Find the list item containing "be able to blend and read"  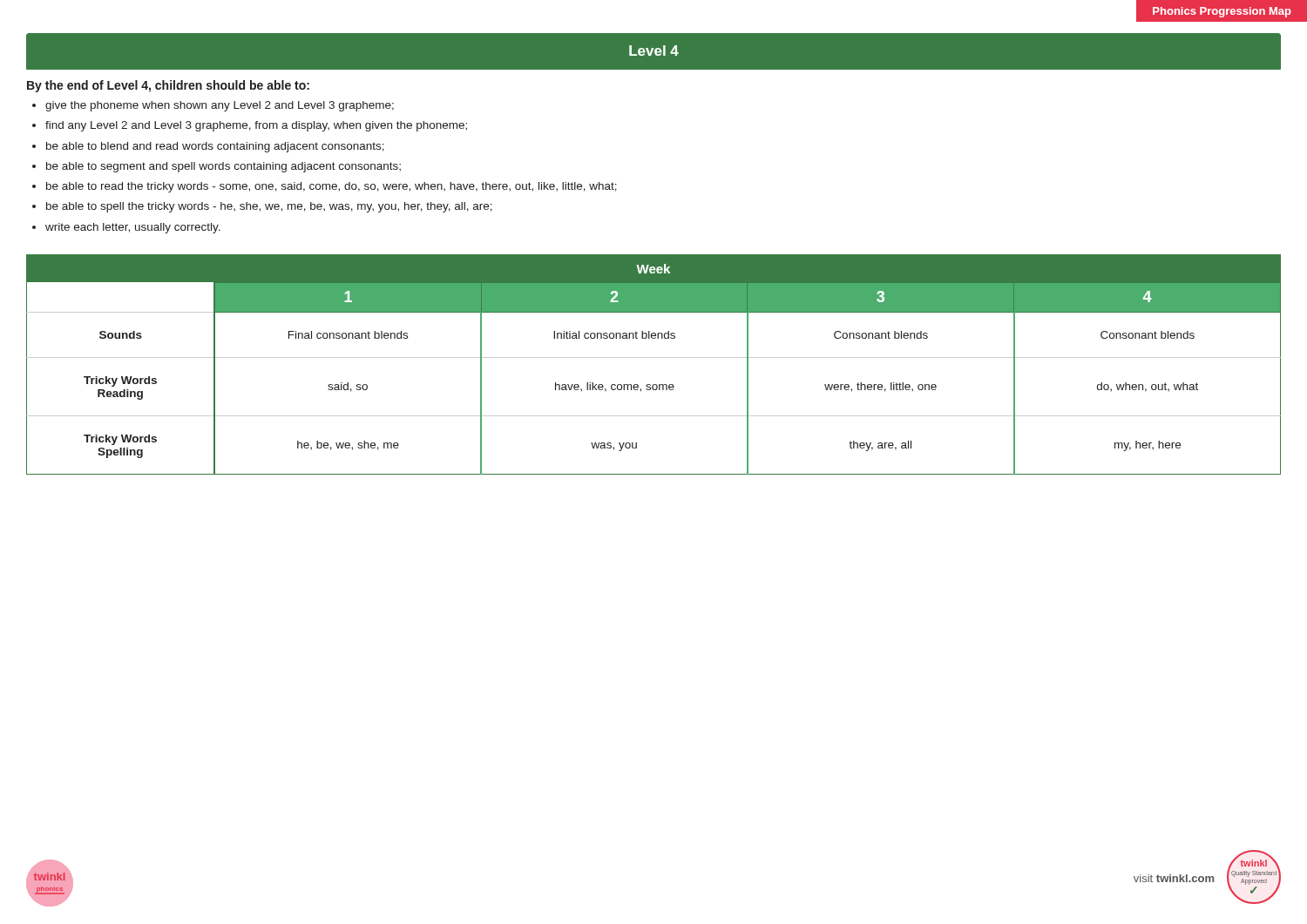point(215,145)
